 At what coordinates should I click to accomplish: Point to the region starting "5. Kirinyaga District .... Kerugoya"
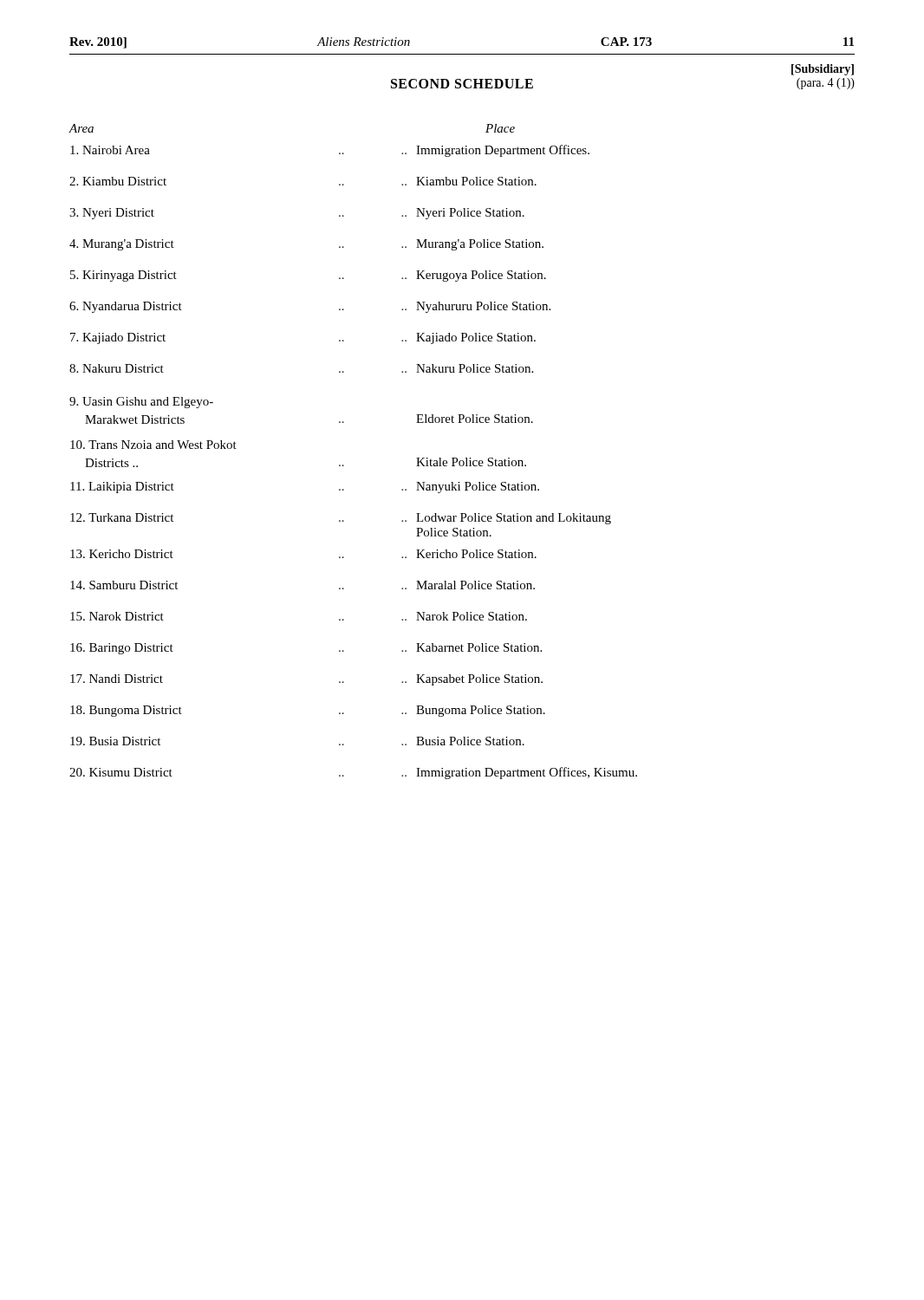click(462, 275)
